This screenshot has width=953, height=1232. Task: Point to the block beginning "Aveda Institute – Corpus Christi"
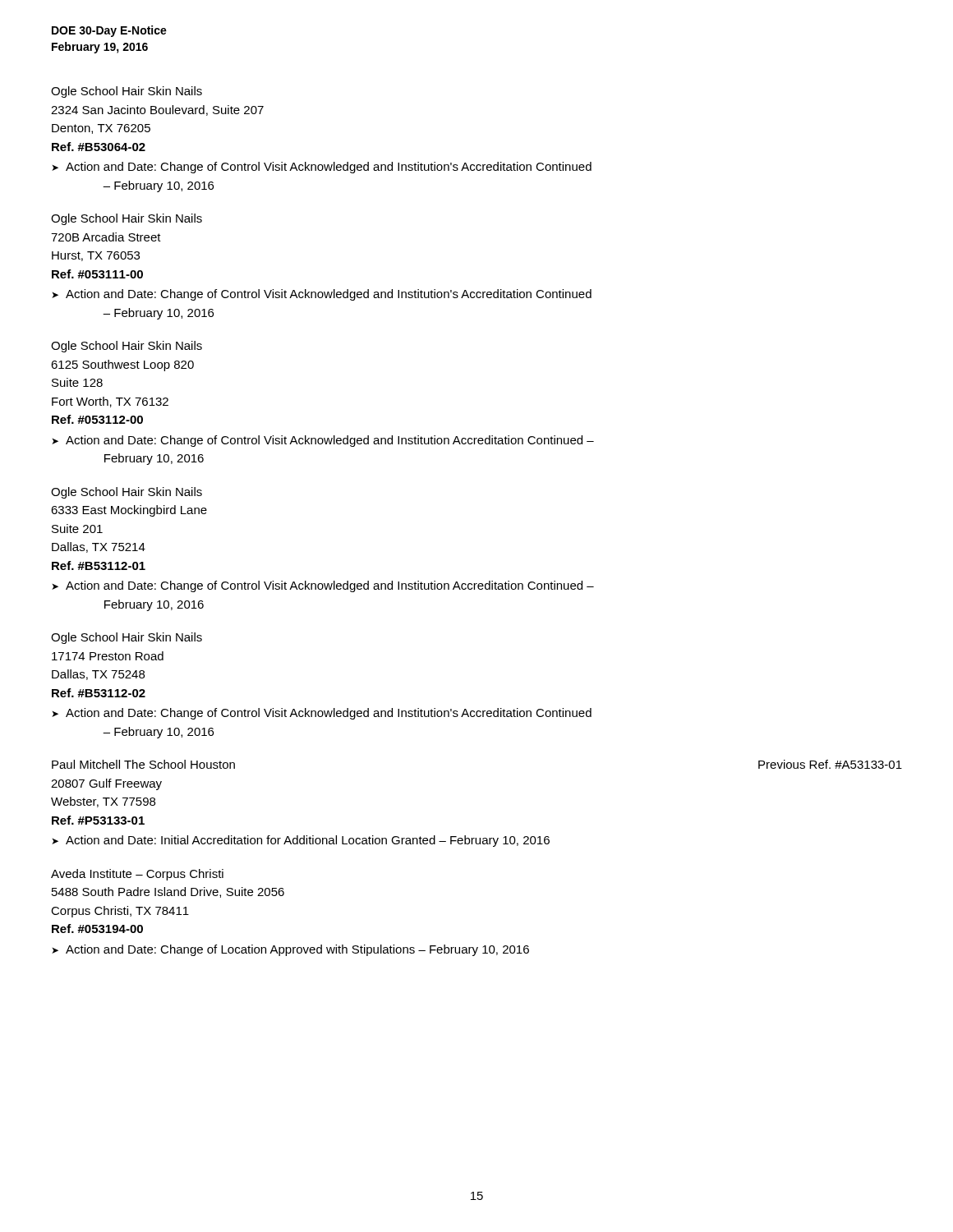[x=137, y=875]
